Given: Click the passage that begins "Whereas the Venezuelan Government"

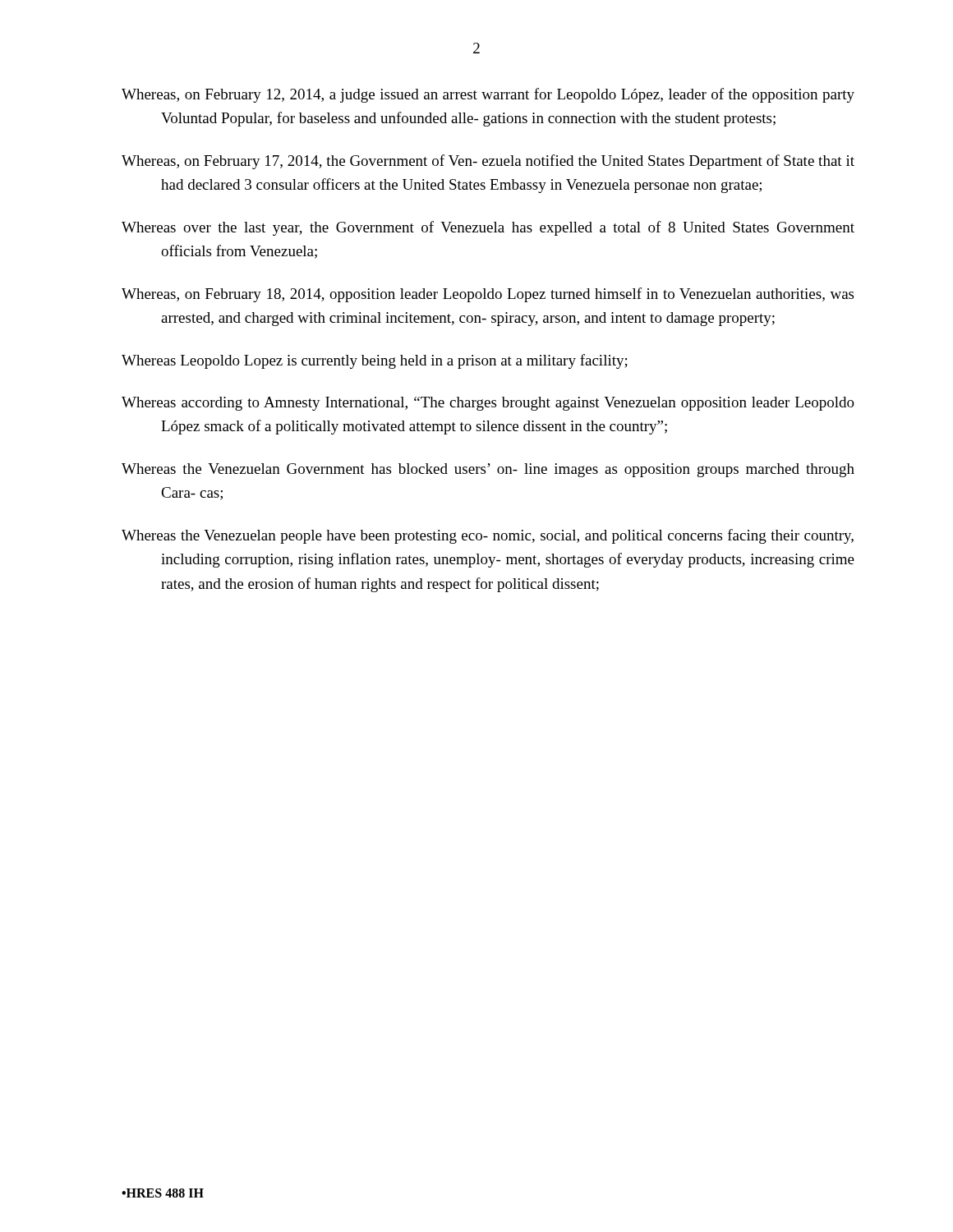Looking at the screenshot, I should [488, 481].
